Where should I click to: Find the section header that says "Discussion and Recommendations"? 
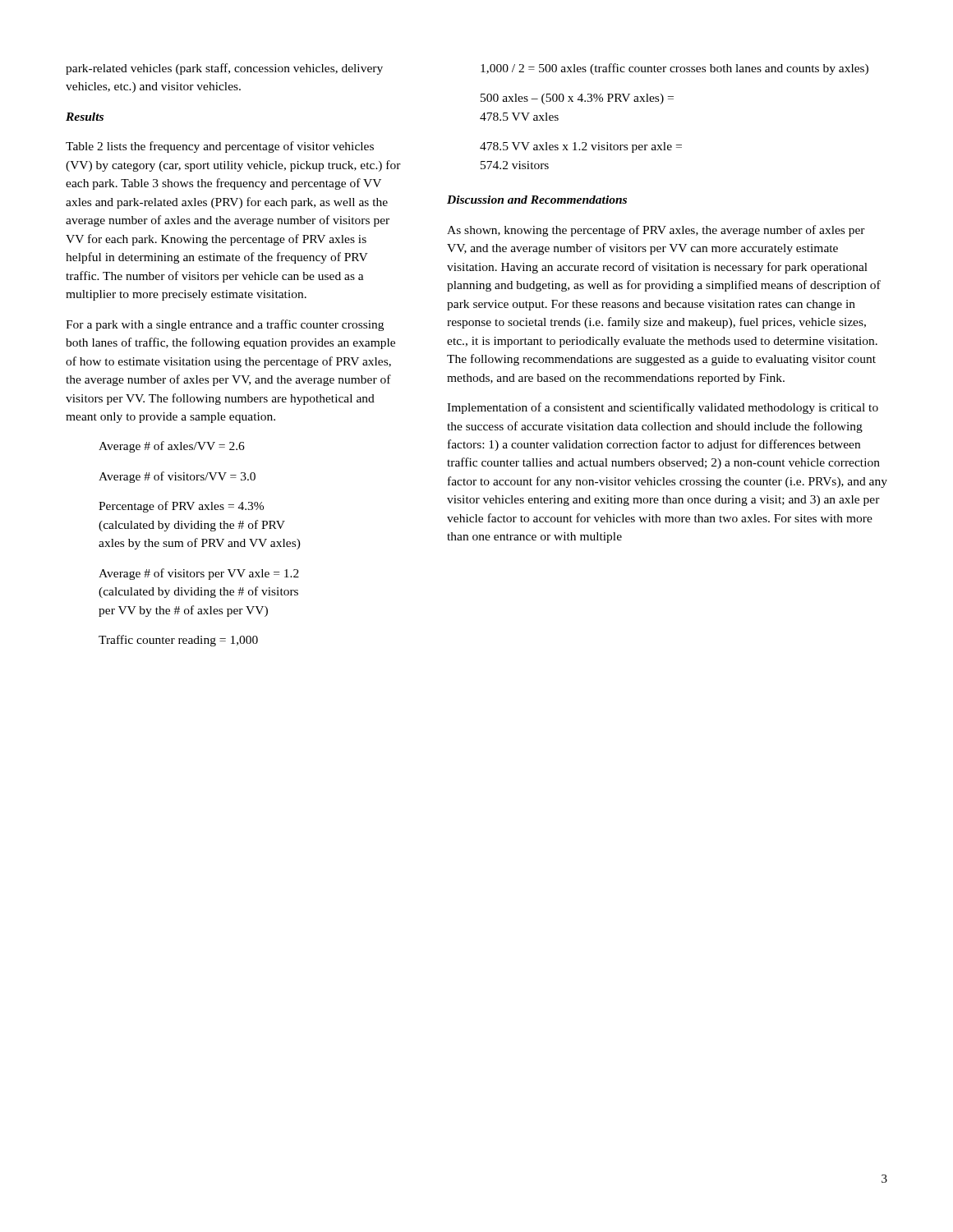pyautogui.click(x=537, y=200)
